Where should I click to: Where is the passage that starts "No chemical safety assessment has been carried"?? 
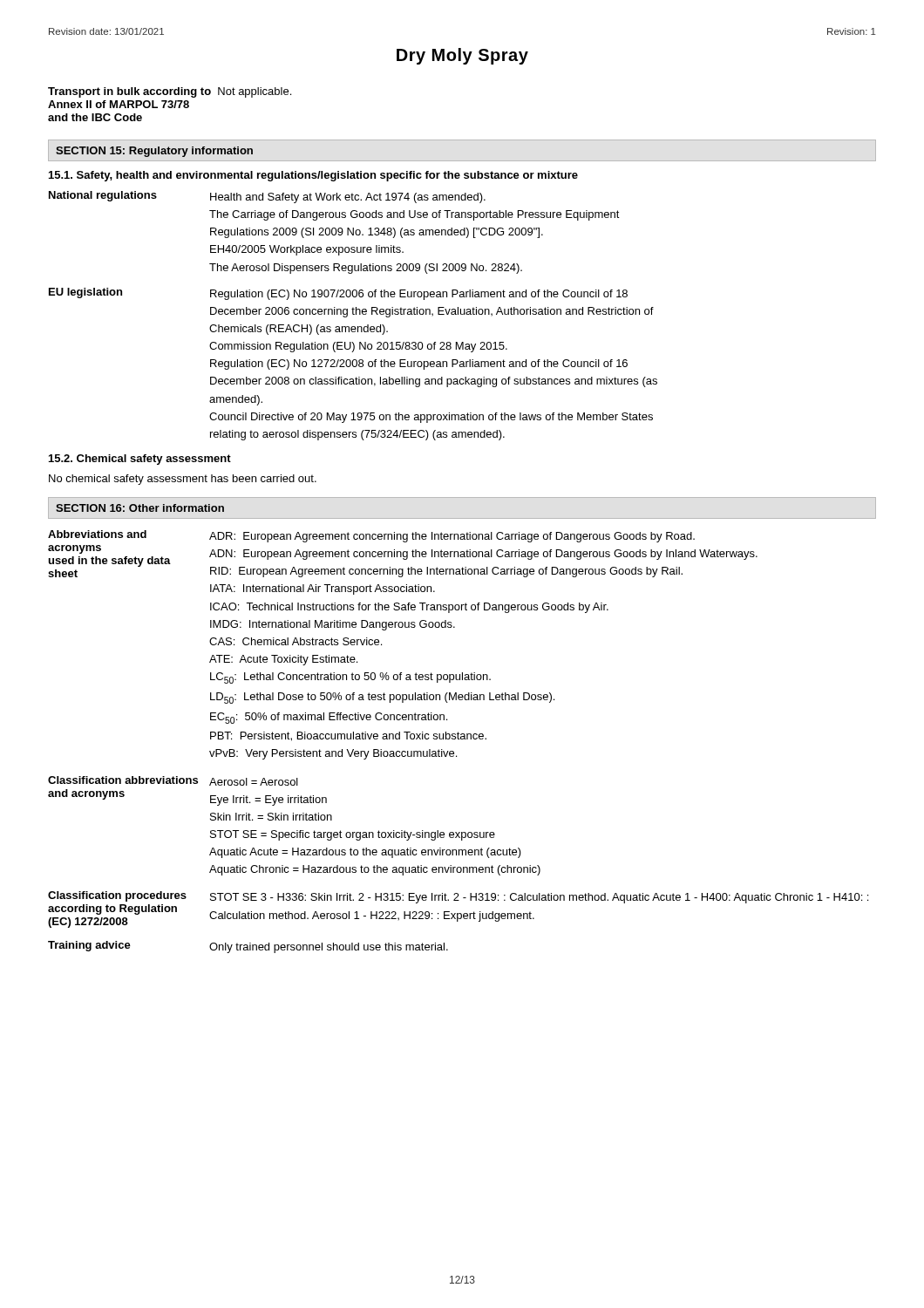pos(182,478)
